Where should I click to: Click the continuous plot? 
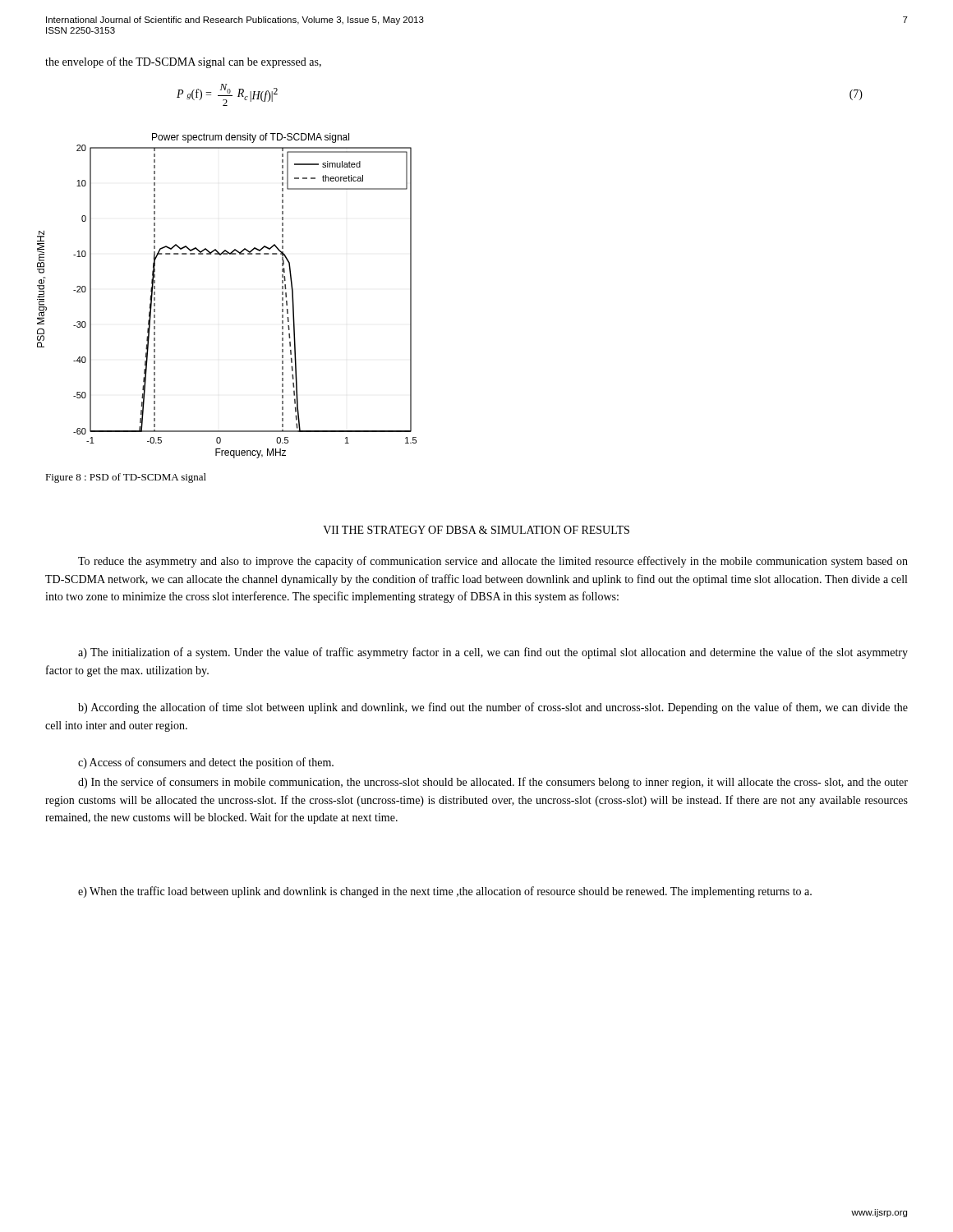[x=251, y=297]
